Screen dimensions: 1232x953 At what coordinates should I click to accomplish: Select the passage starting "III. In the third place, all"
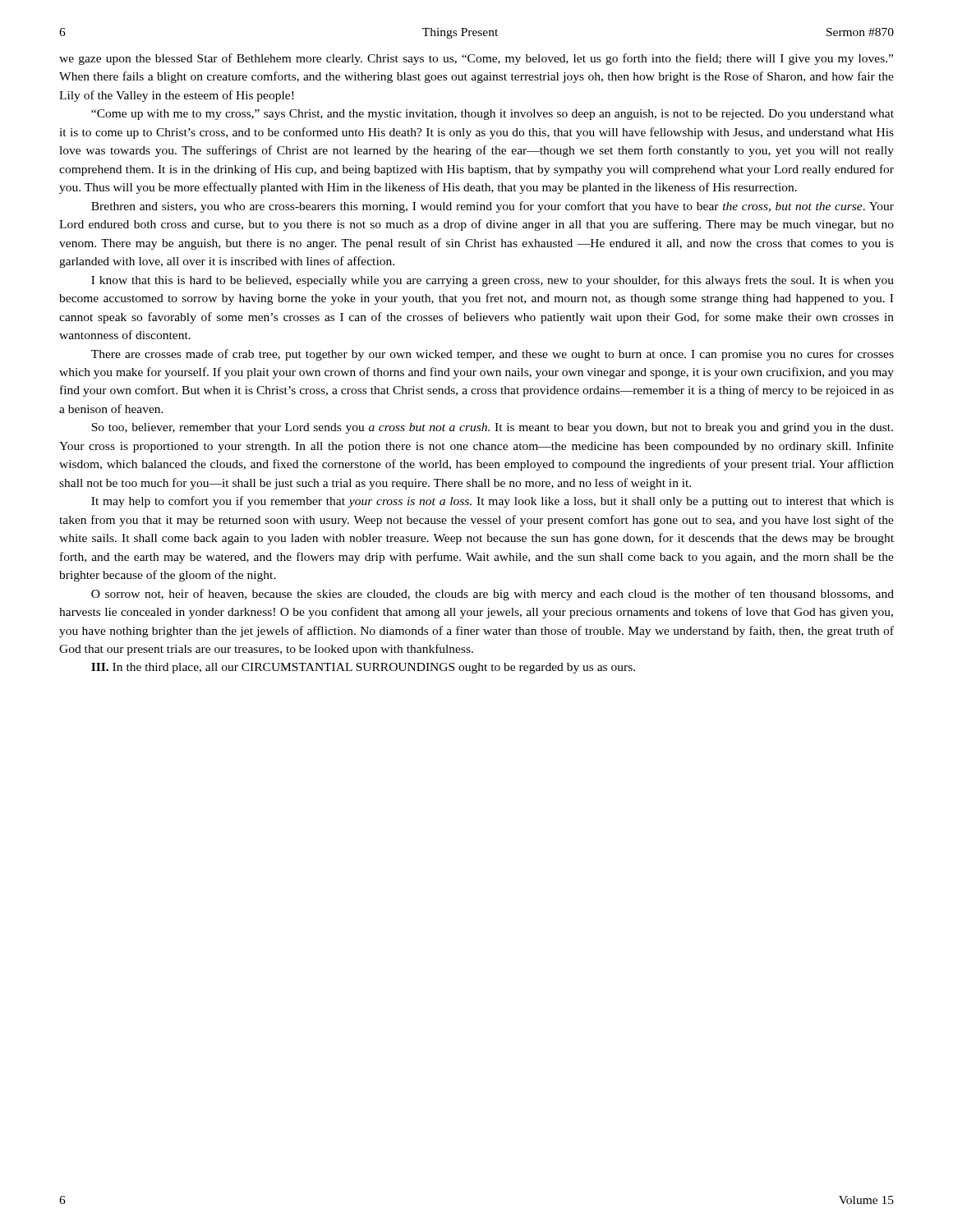point(476,667)
